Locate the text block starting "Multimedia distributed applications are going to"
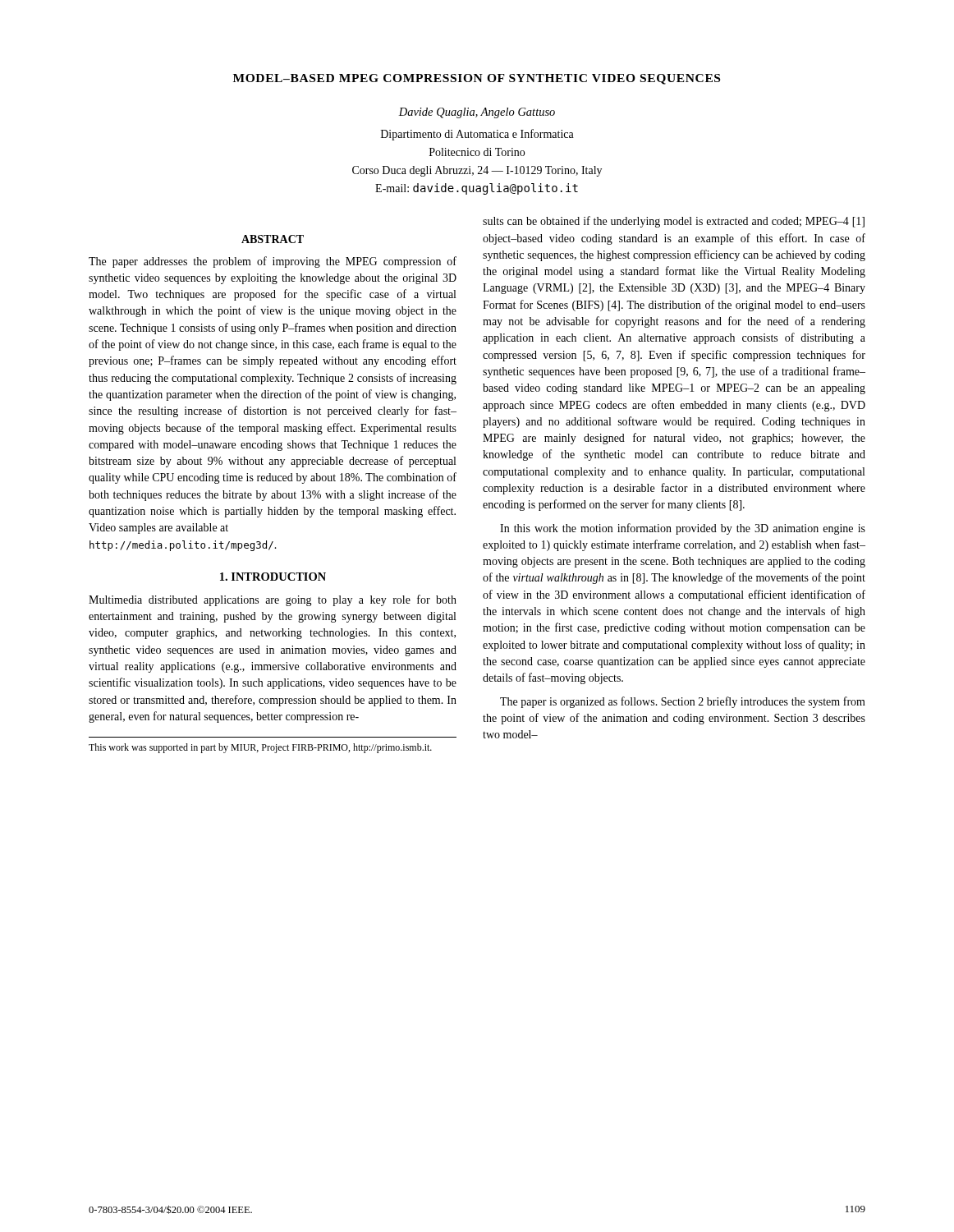Viewport: 954px width, 1232px height. (273, 659)
